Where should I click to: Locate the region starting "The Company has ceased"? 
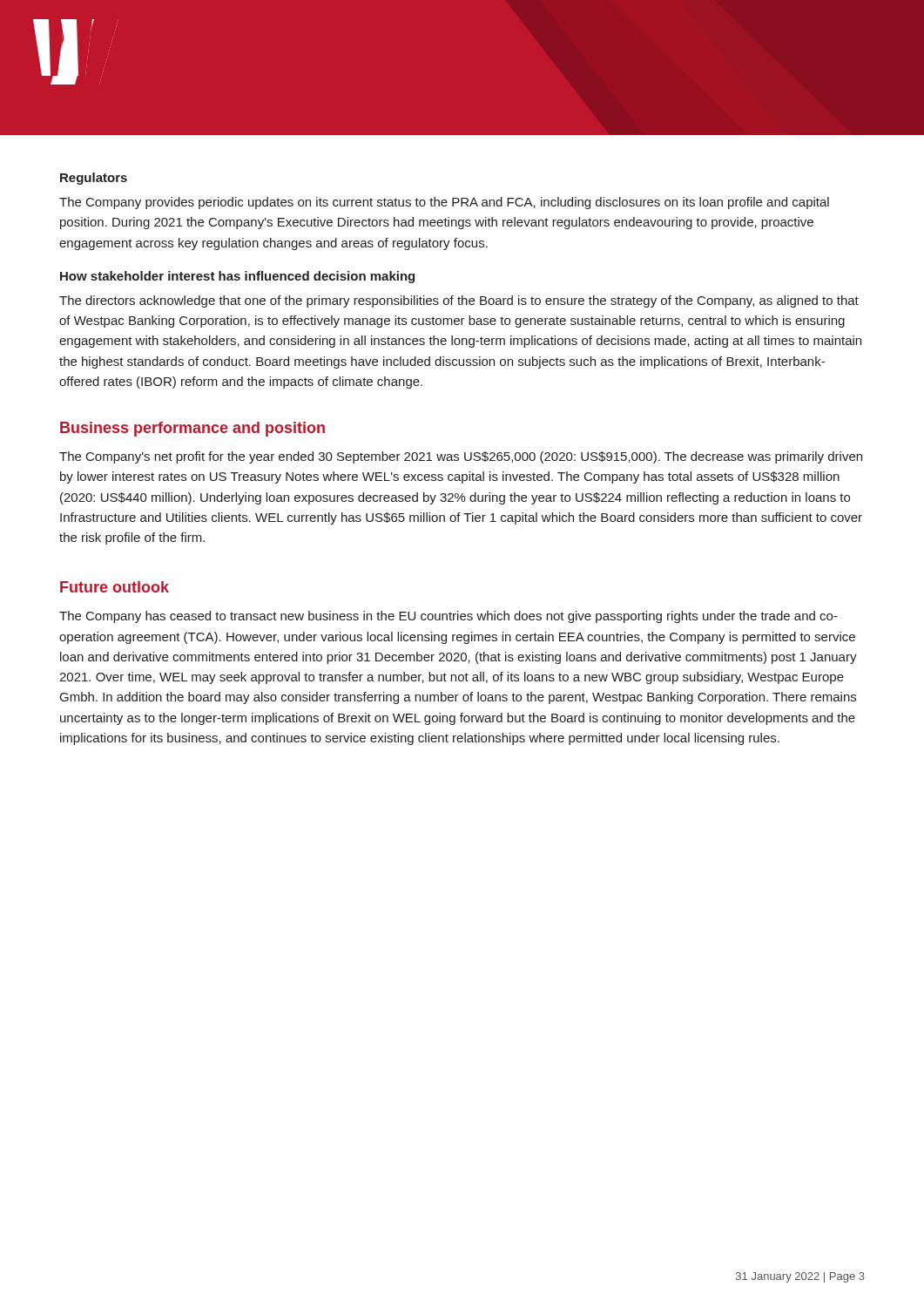[458, 677]
